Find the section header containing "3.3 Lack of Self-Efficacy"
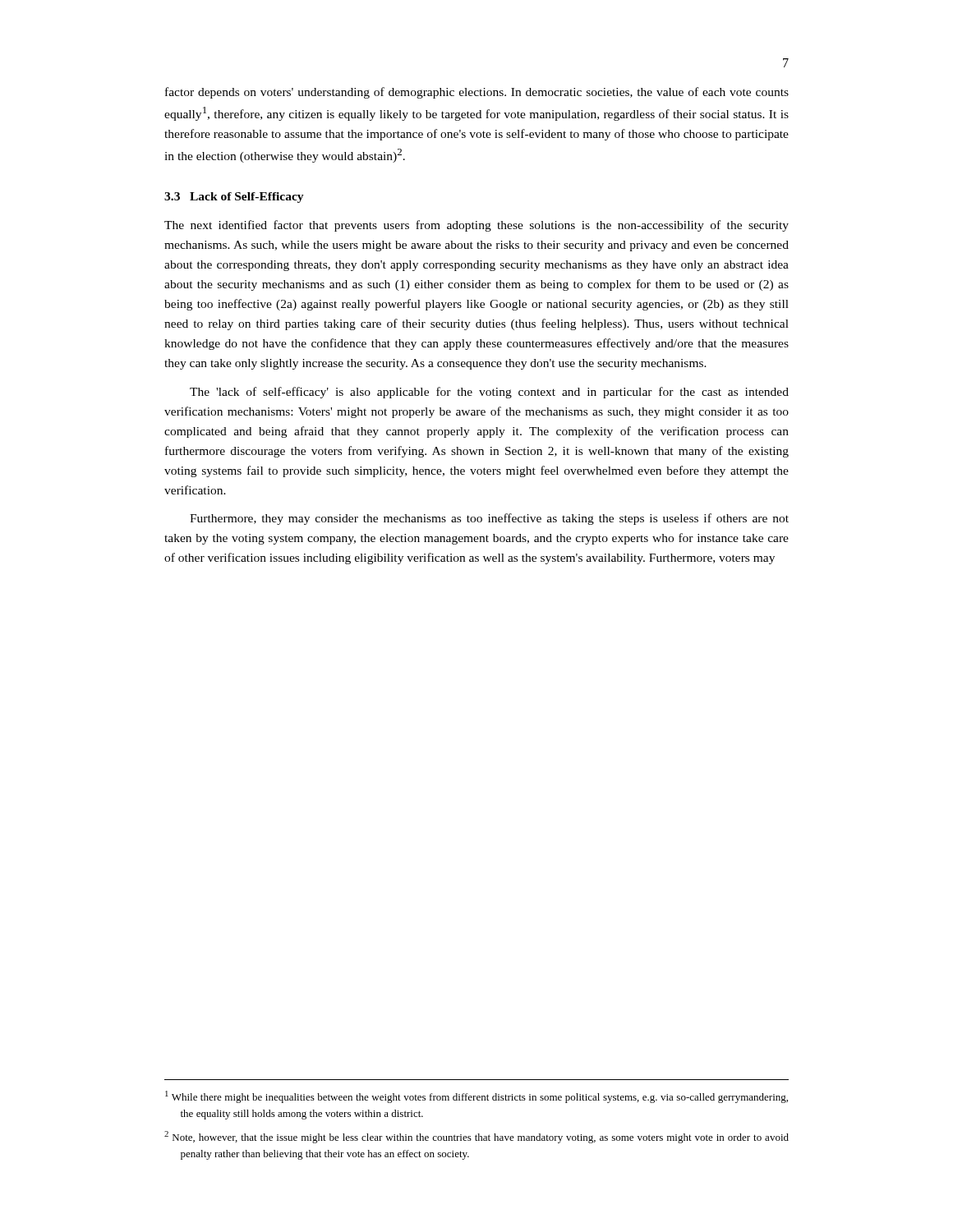The height and width of the screenshot is (1232, 953). click(x=234, y=196)
